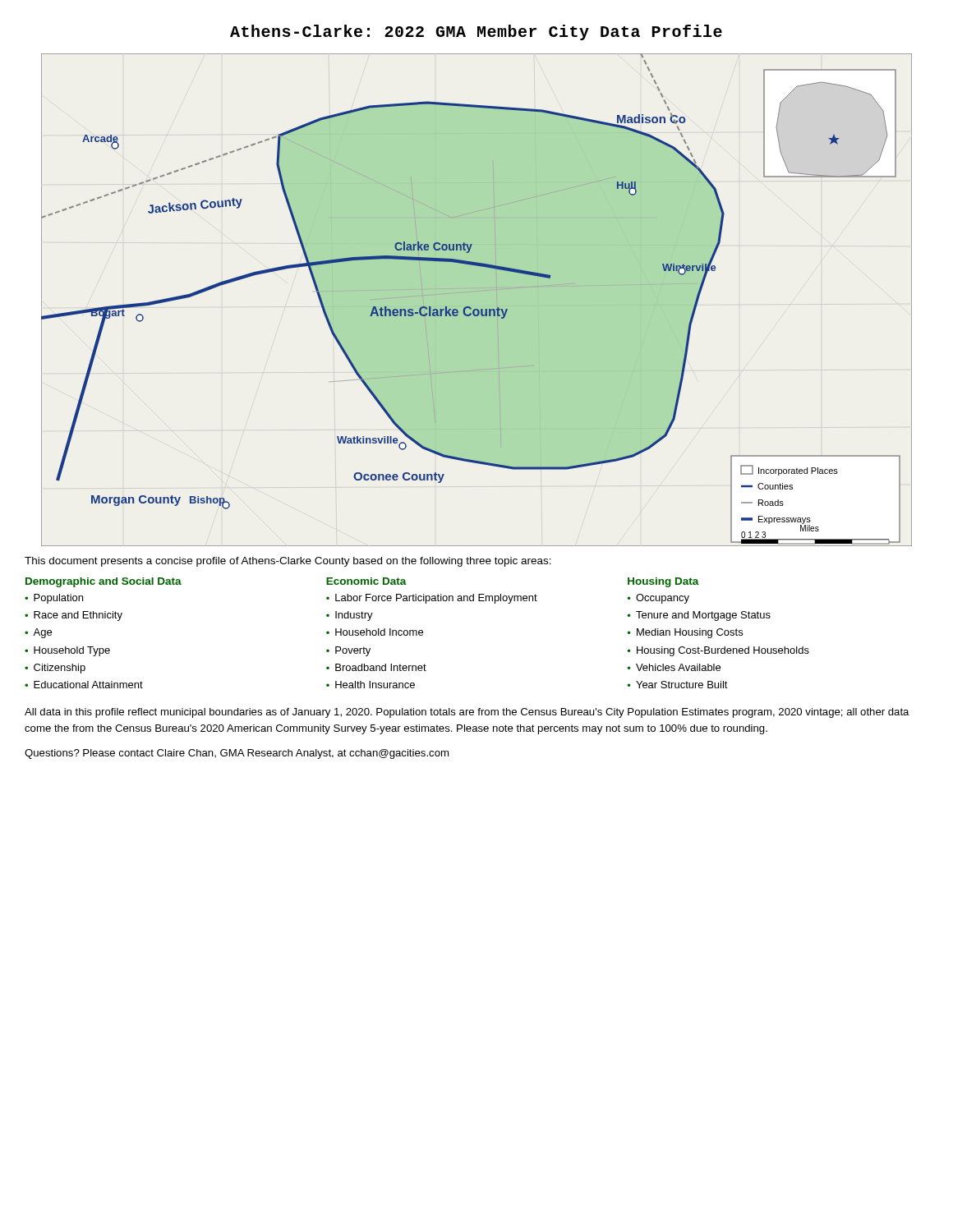Viewport: 953px width, 1232px height.
Task: Point to the passage starting "Athens-Clarke: 2022 GMA Member City Data"
Action: coord(476,32)
